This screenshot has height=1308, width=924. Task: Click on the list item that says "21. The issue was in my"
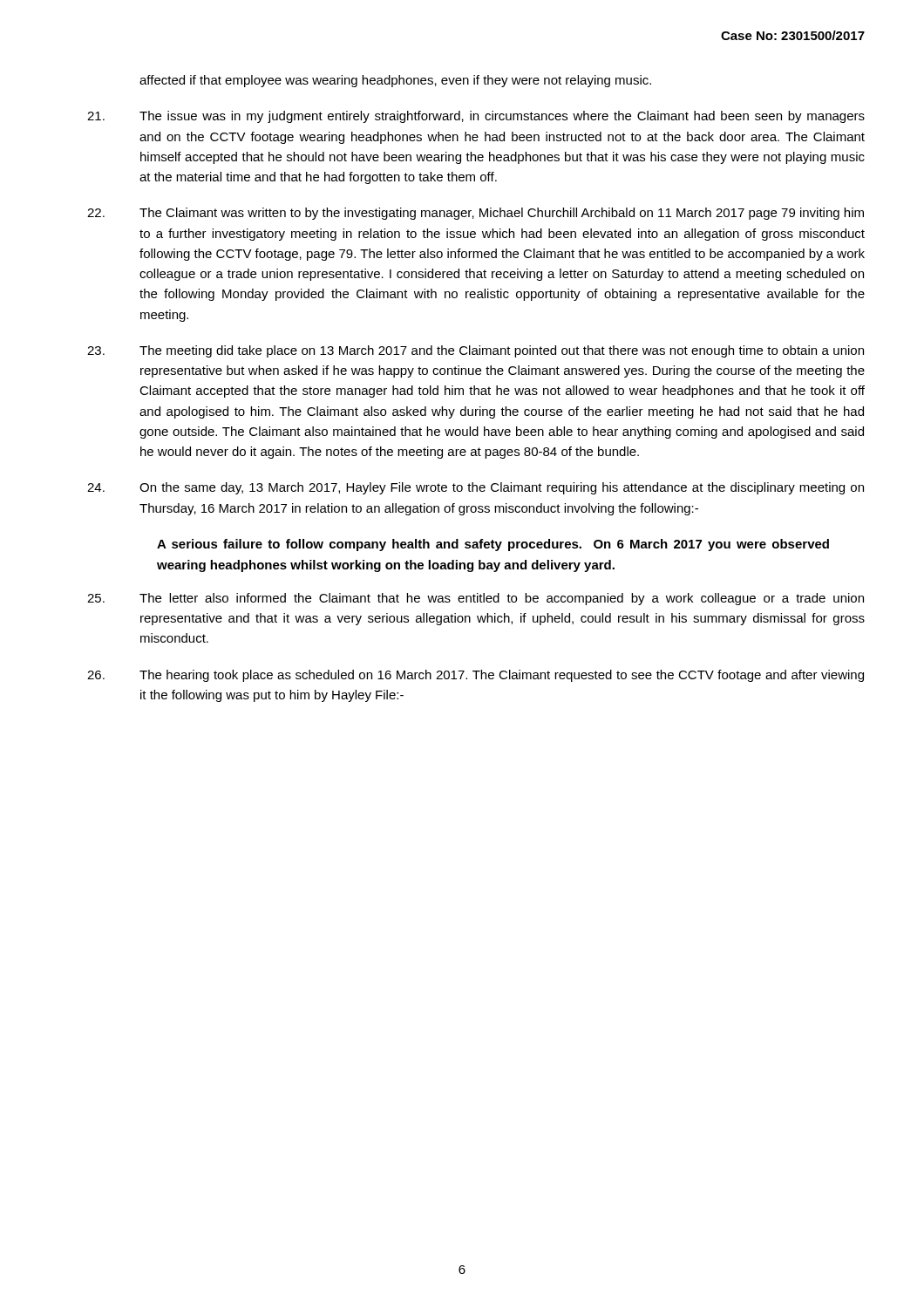[x=476, y=146]
